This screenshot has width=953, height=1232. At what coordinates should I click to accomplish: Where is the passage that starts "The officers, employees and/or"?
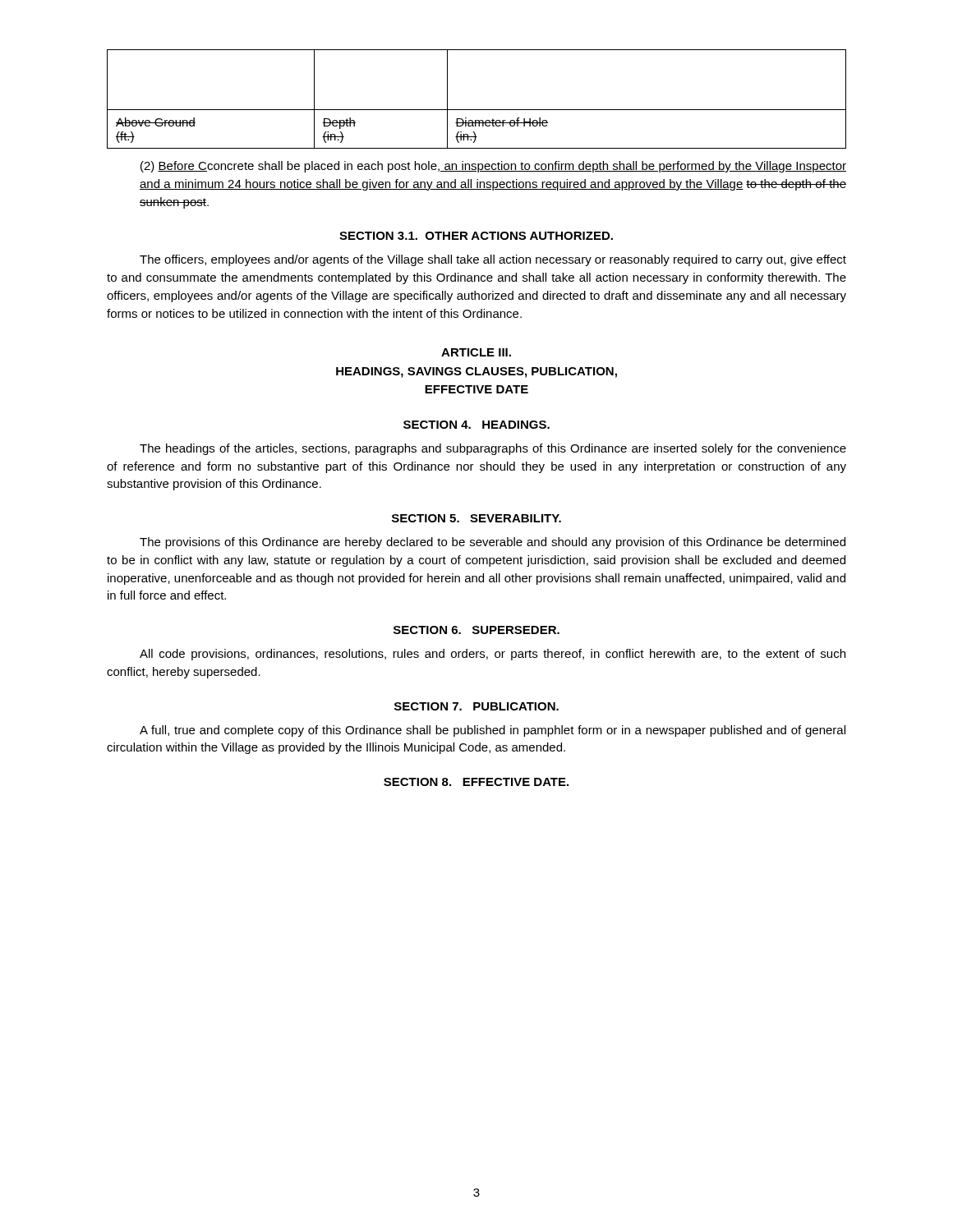[x=476, y=286]
